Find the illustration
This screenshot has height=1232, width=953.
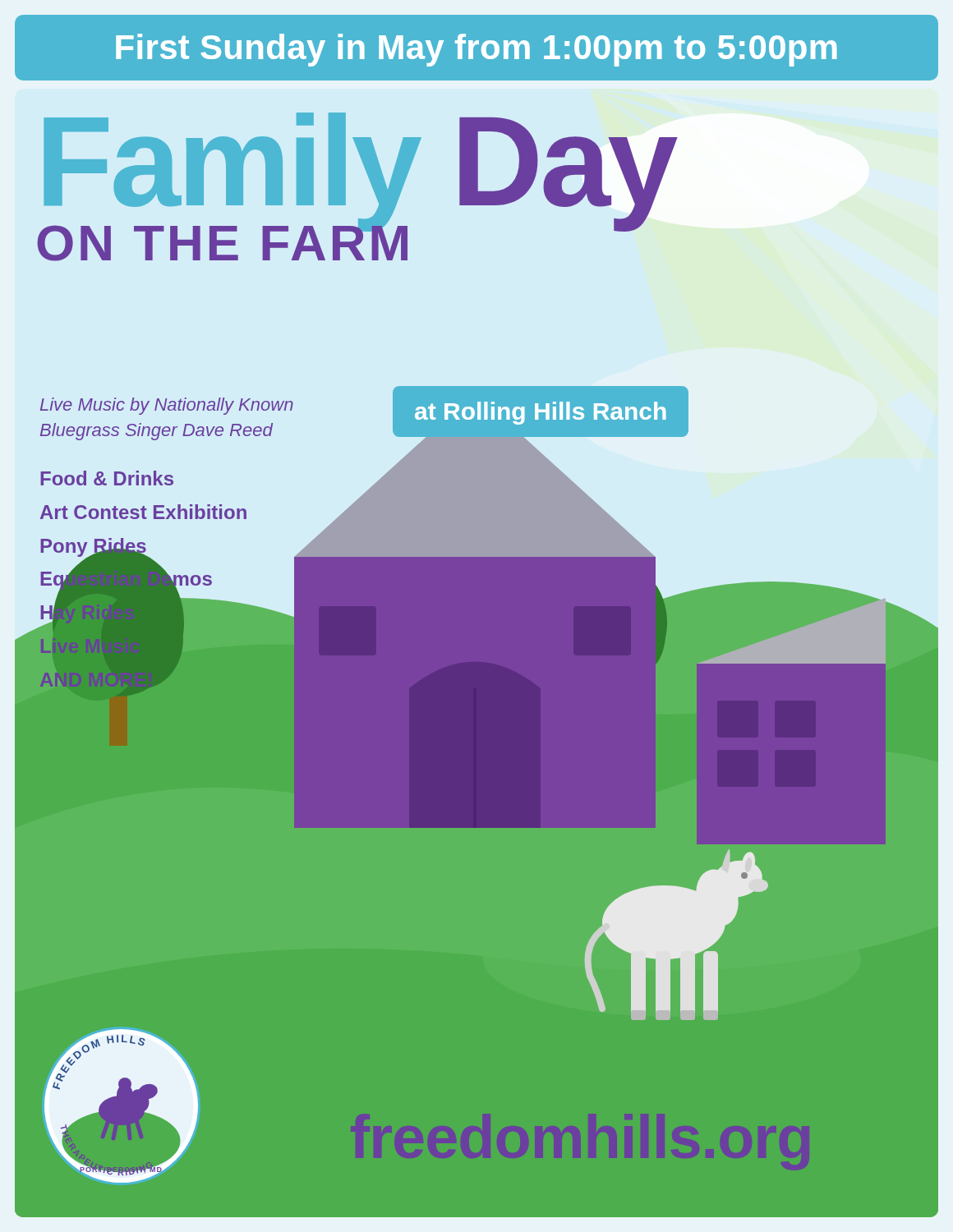point(476,653)
